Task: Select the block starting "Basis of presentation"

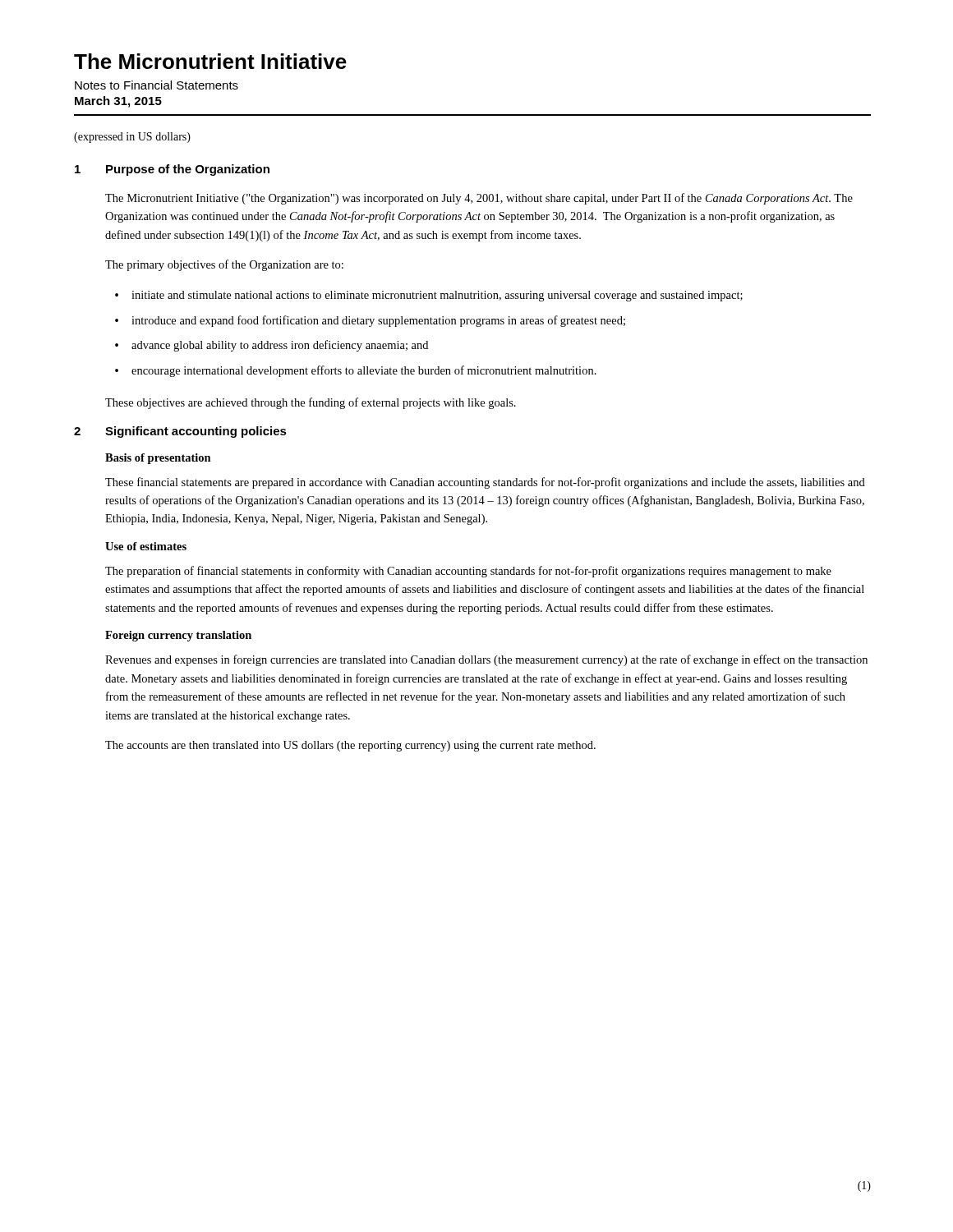Action: pyautogui.click(x=158, y=457)
